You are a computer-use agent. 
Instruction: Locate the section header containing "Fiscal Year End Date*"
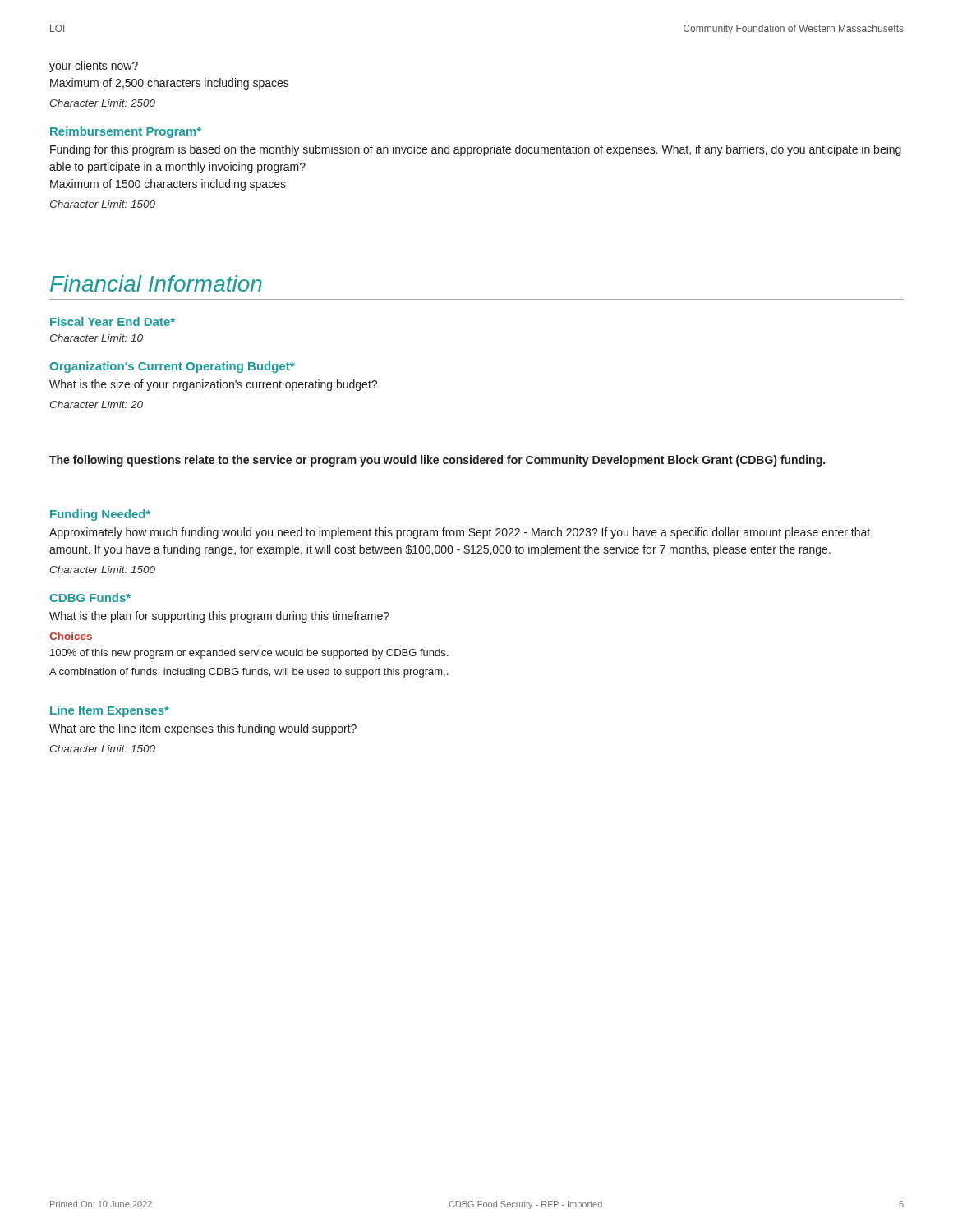pyautogui.click(x=112, y=322)
